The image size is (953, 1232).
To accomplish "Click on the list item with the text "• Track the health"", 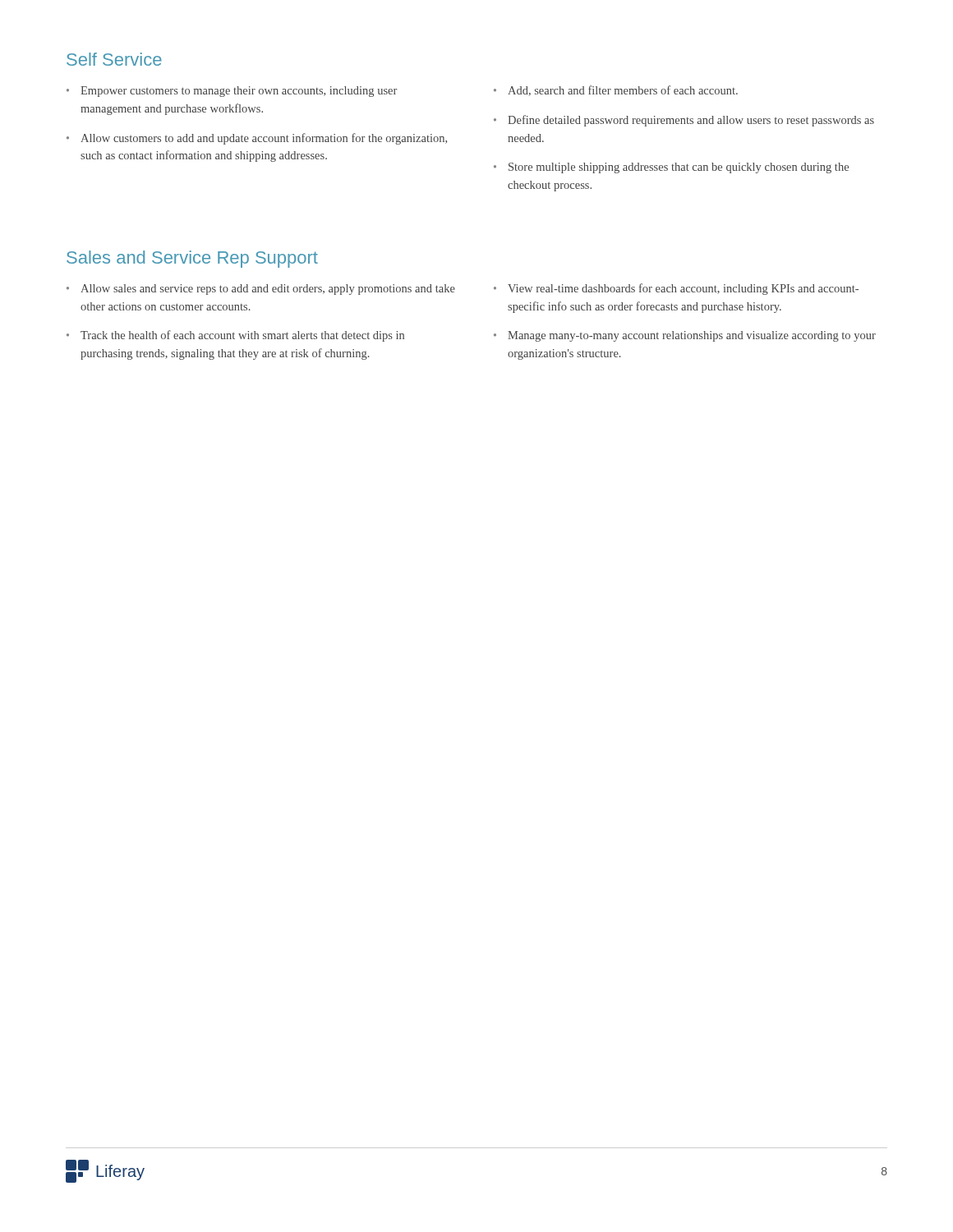I will coord(263,345).
